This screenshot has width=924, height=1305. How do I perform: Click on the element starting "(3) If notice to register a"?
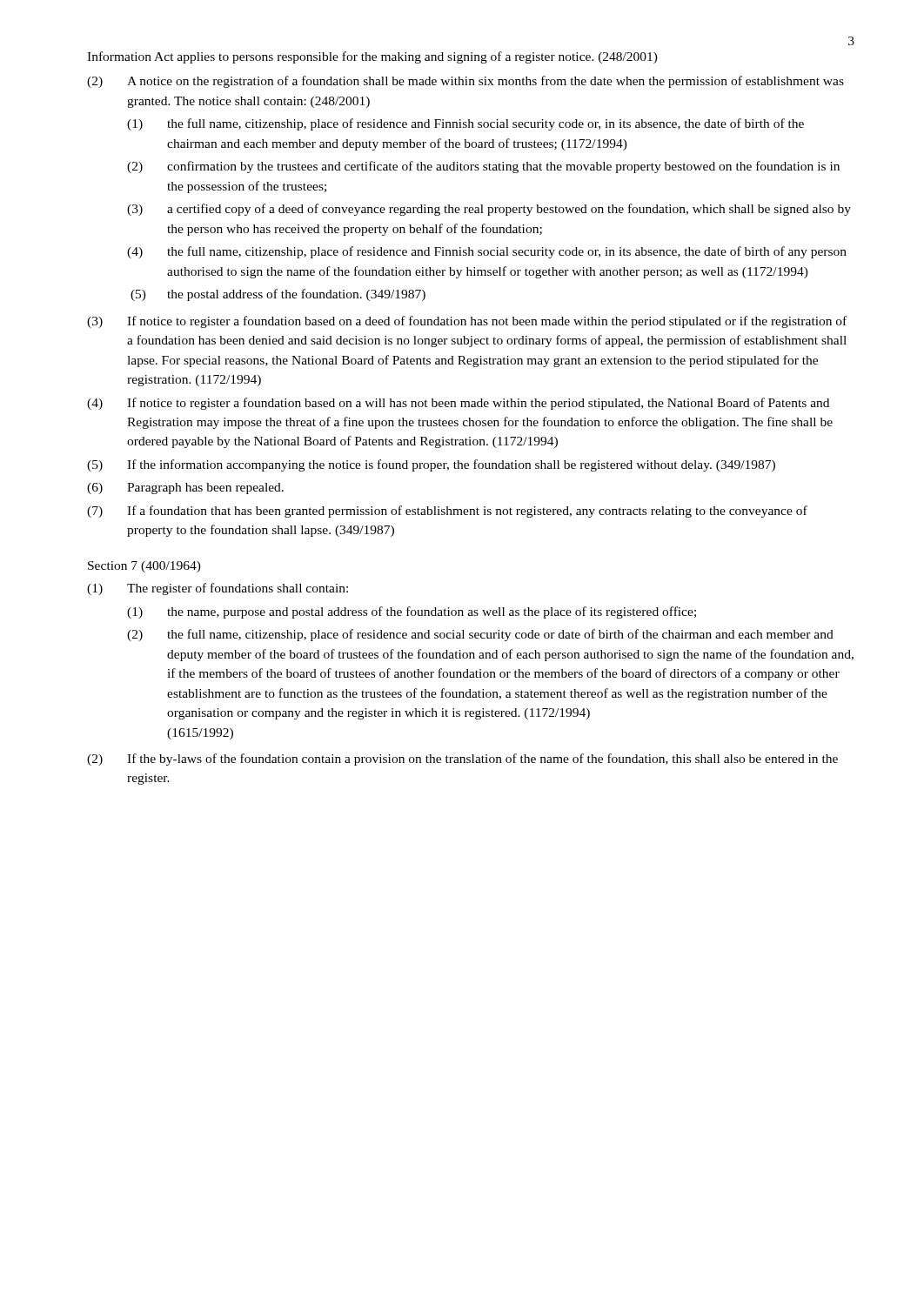coord(471,350)
